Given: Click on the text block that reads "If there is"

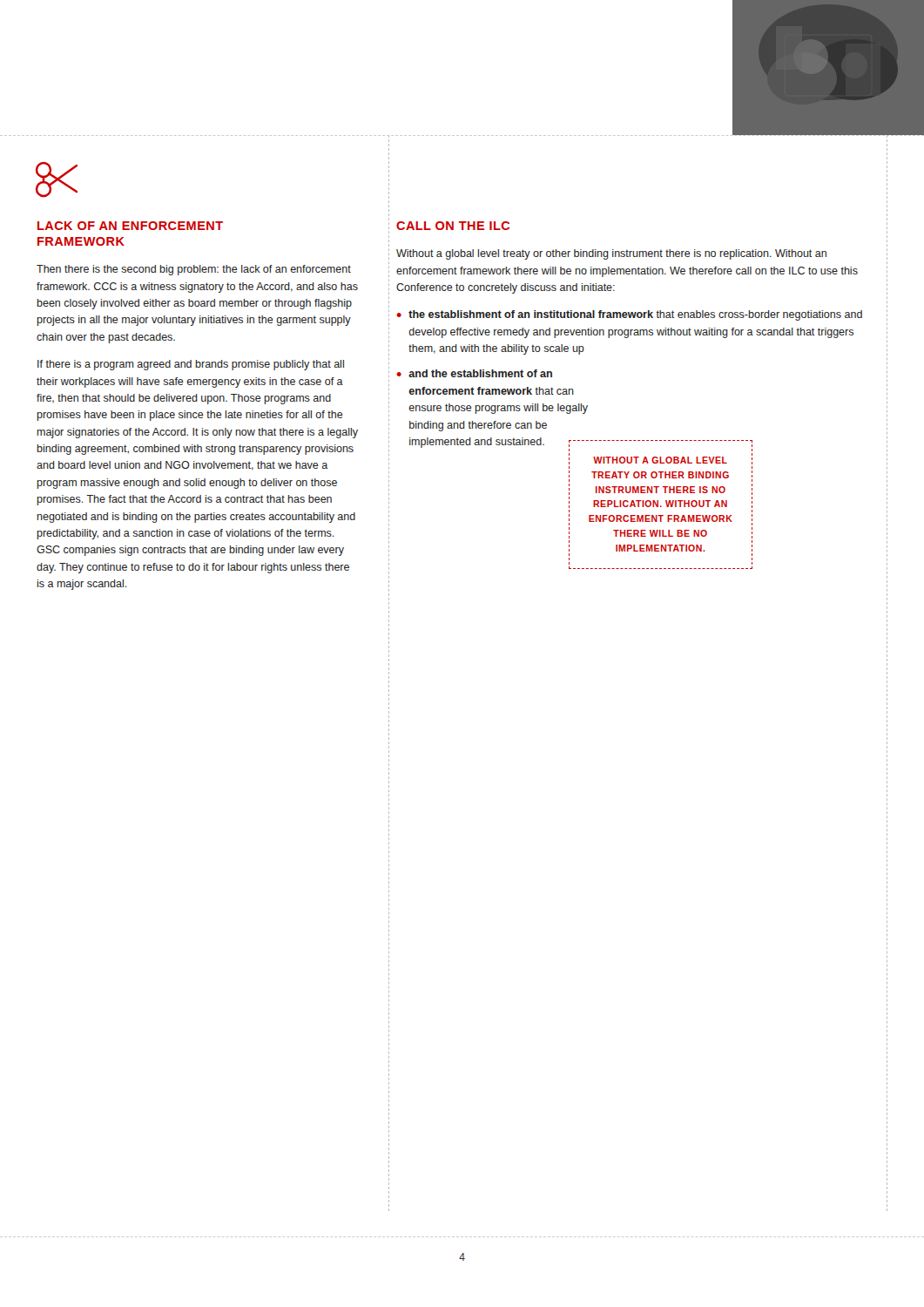Looking at the screenshot, I should pyautogui.click(x=197, y=474).
